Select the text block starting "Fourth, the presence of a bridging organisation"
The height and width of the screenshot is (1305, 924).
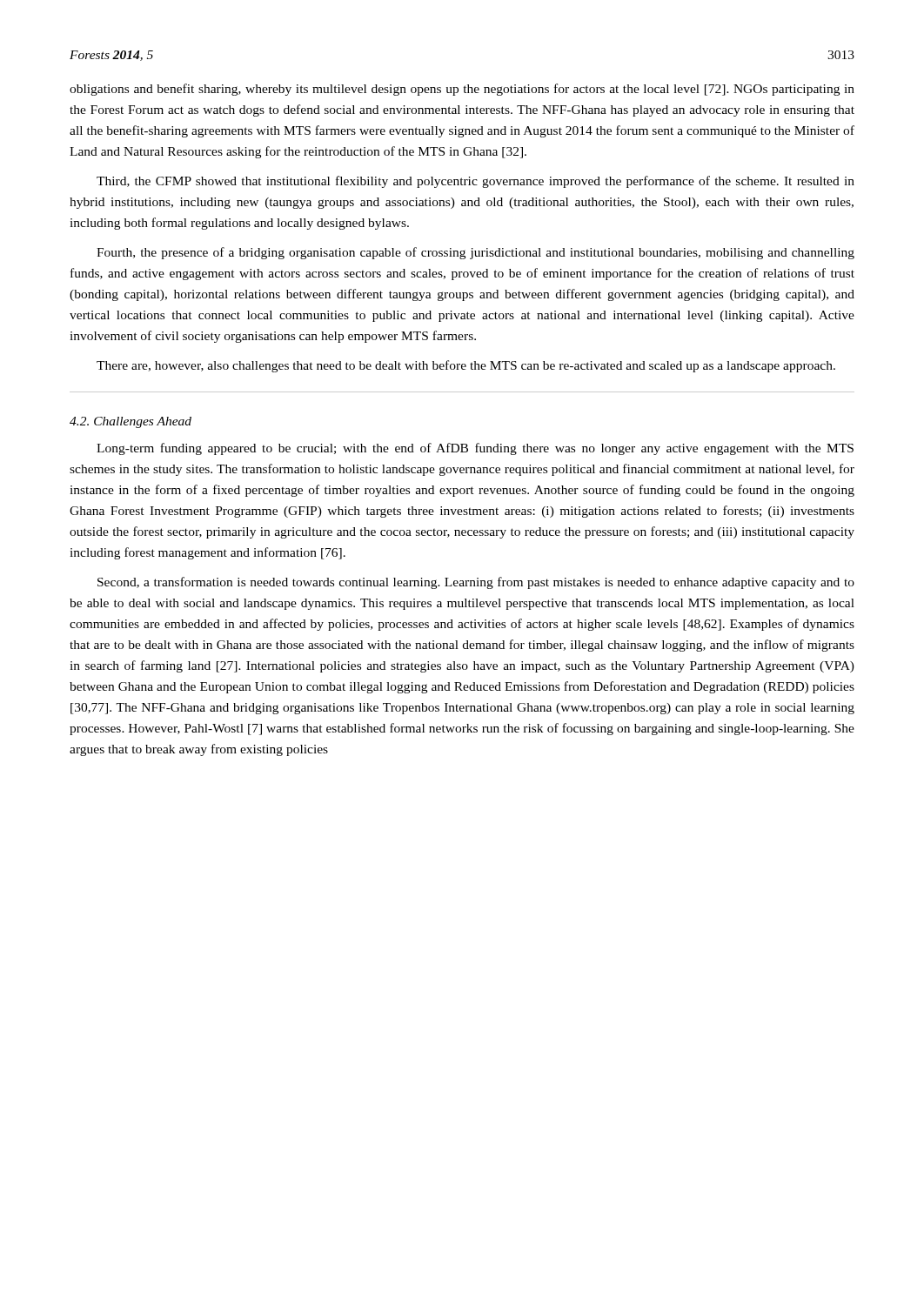click(462, 294)
